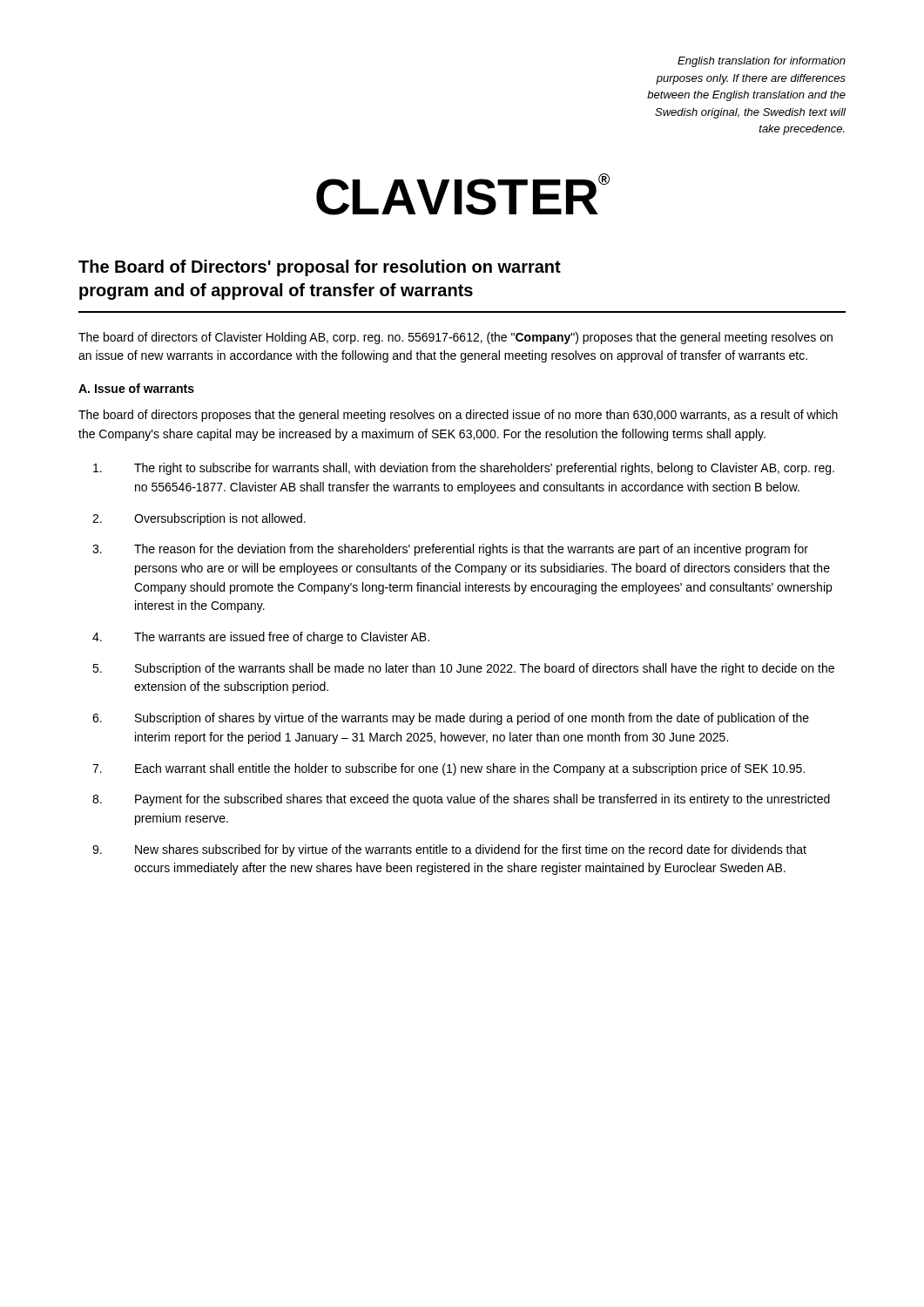
Task: Click the logo
Action: [x=462, y=196]
